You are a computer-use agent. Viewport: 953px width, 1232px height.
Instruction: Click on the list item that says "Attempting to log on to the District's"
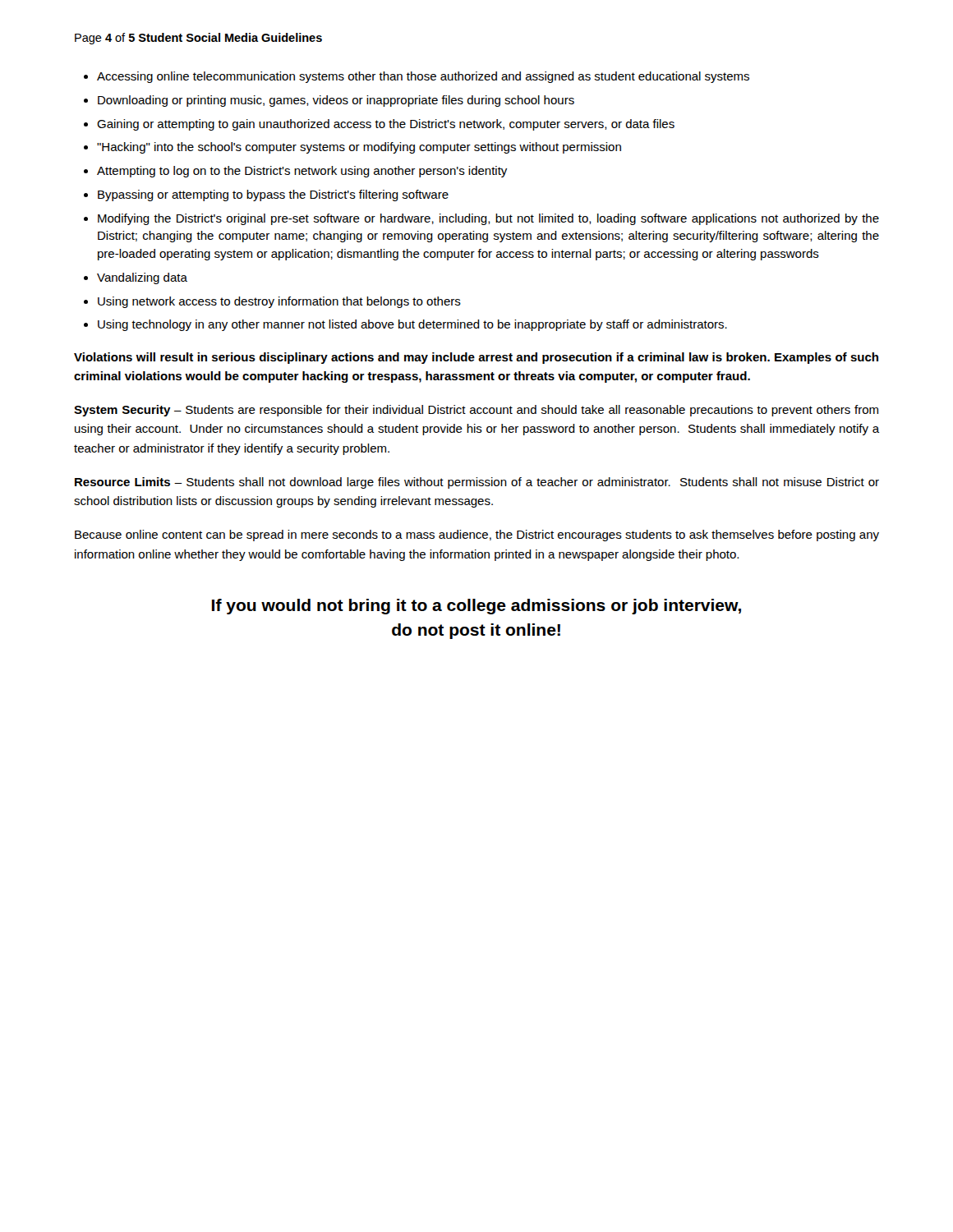point(302,170)
